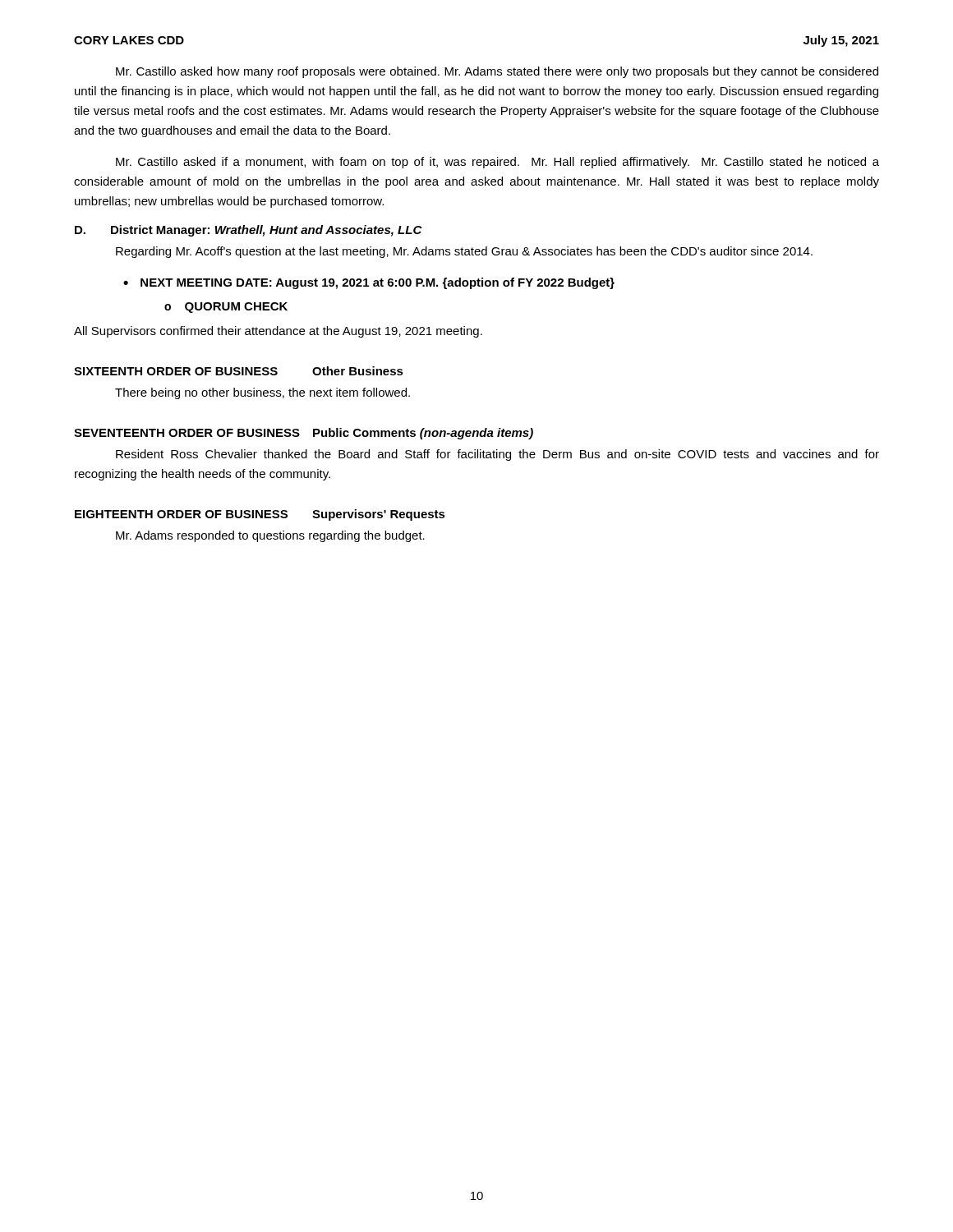Click the passage that begins "Regarding Mr. Acoff's question at"
The image size is (953, 1232).
(464, 251)
